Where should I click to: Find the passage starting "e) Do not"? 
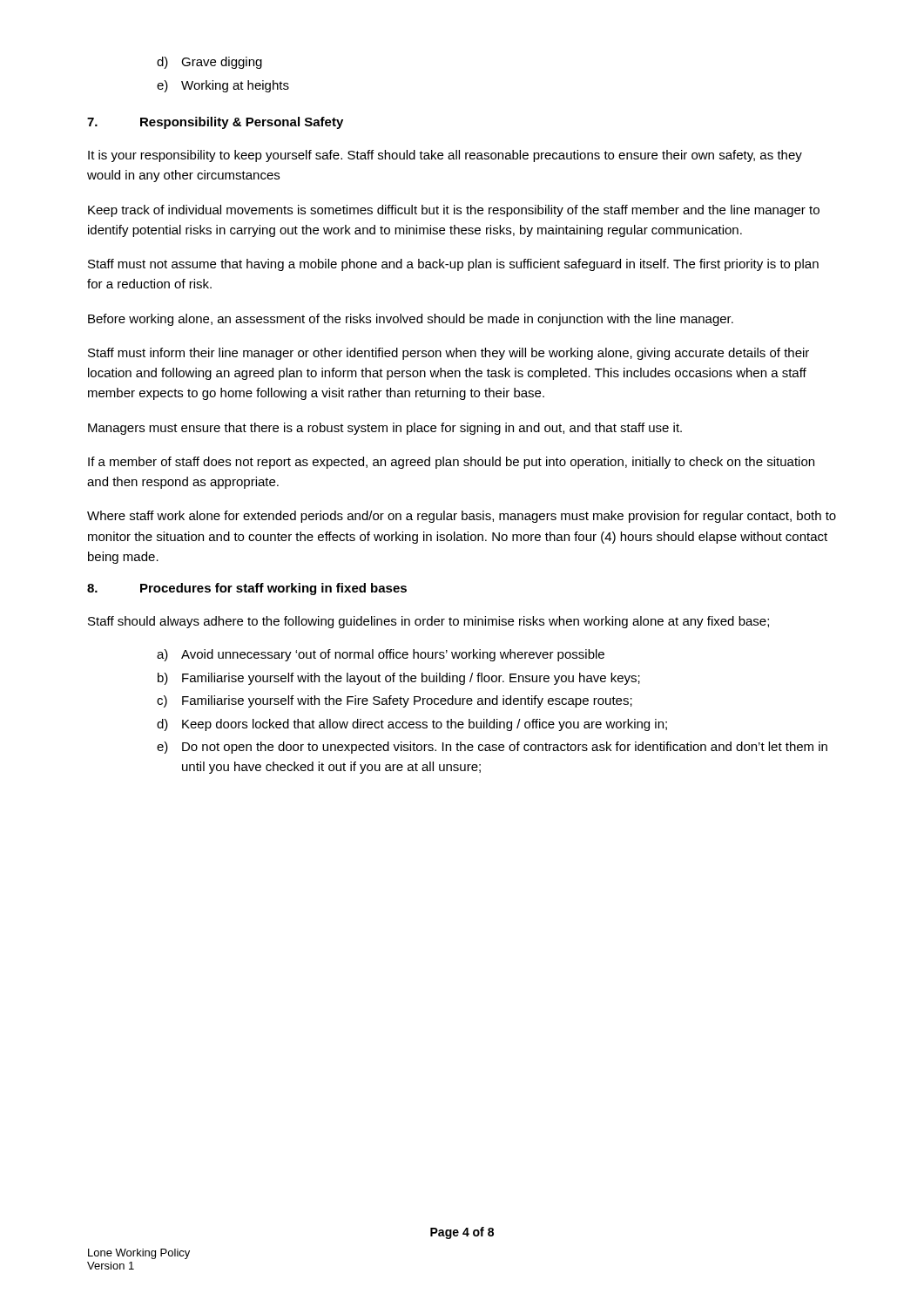tap(497, 757)
